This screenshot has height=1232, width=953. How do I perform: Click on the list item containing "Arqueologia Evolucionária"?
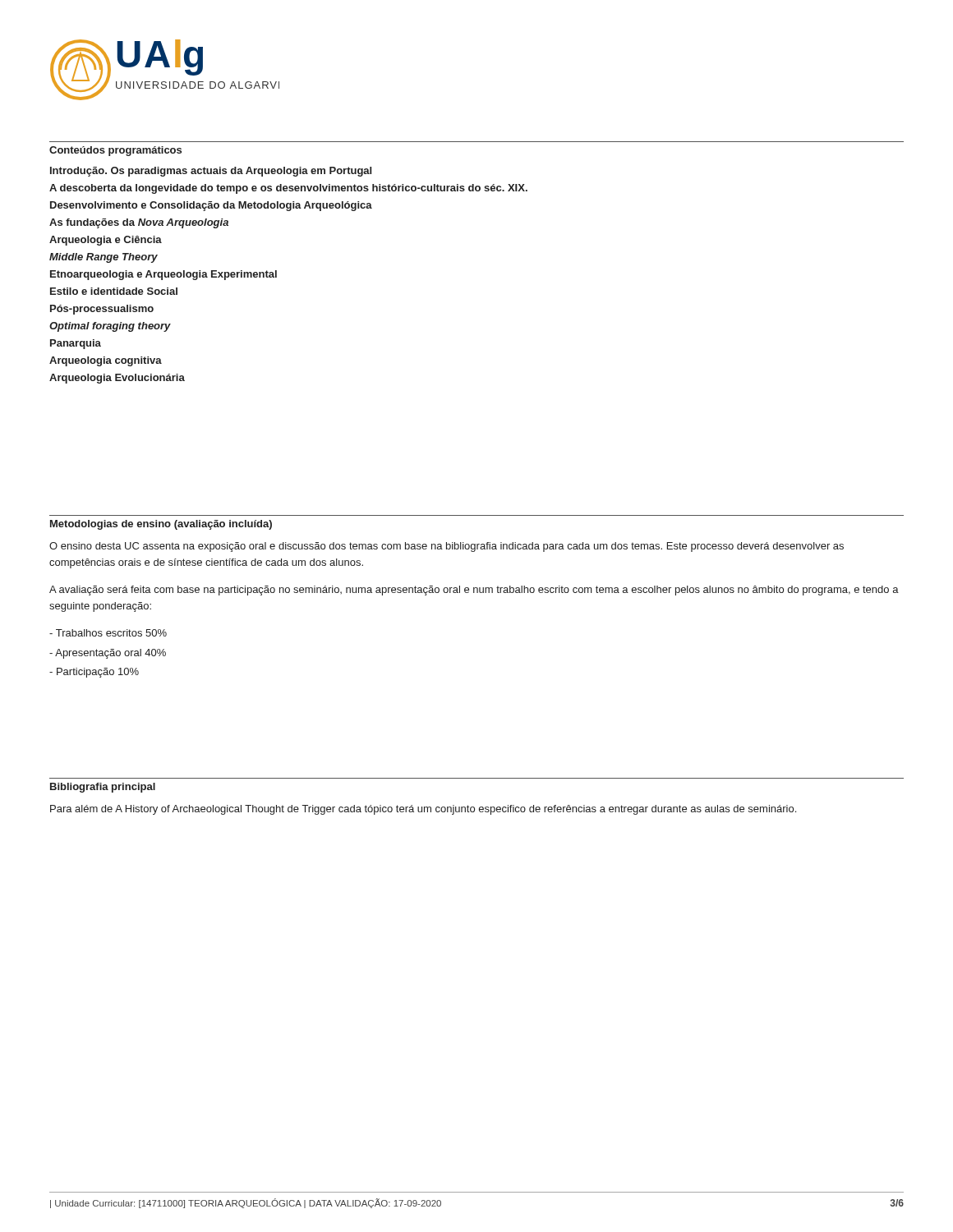point(117,377)
